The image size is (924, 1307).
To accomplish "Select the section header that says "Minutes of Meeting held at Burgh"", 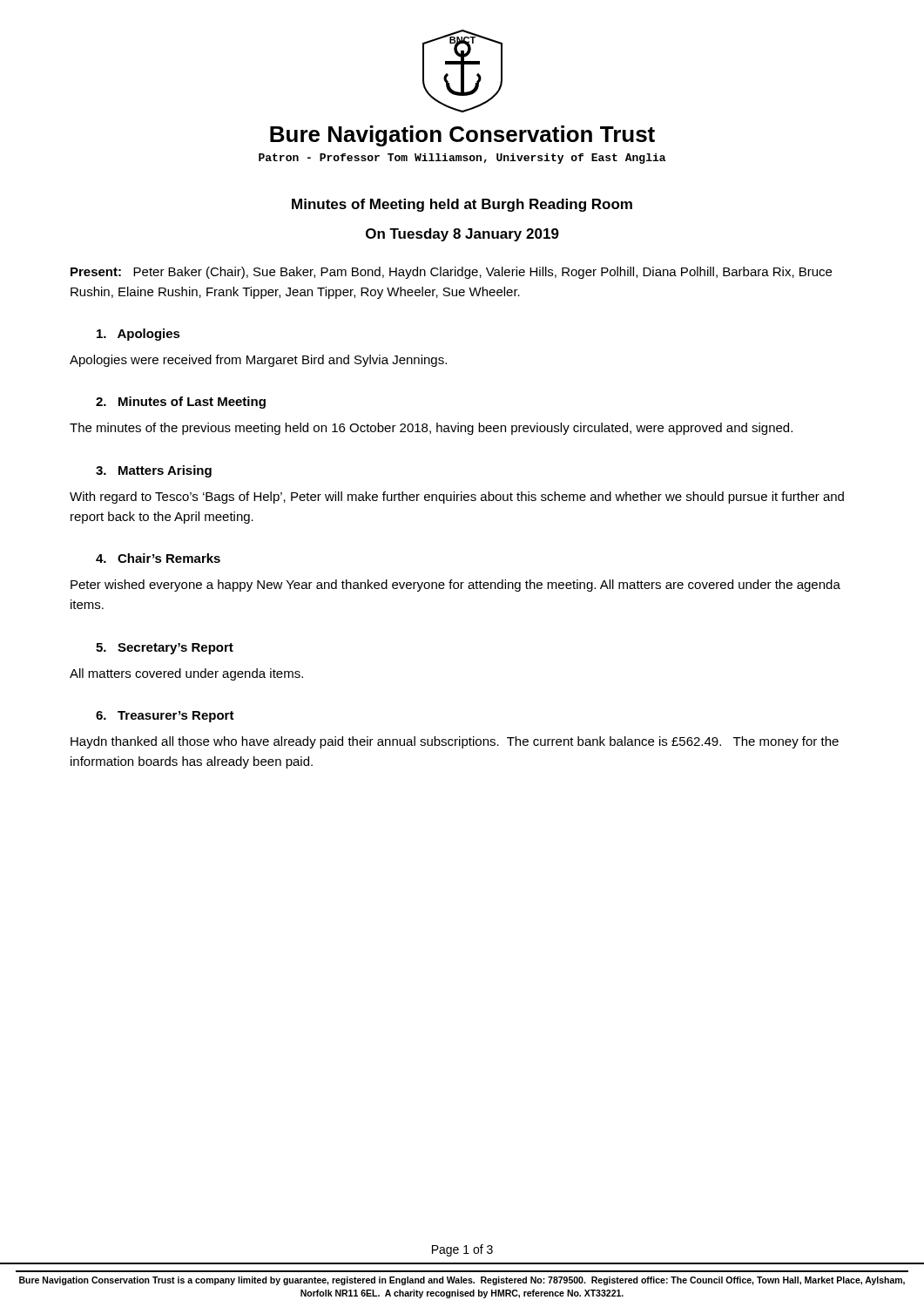I will click(462, 204).
